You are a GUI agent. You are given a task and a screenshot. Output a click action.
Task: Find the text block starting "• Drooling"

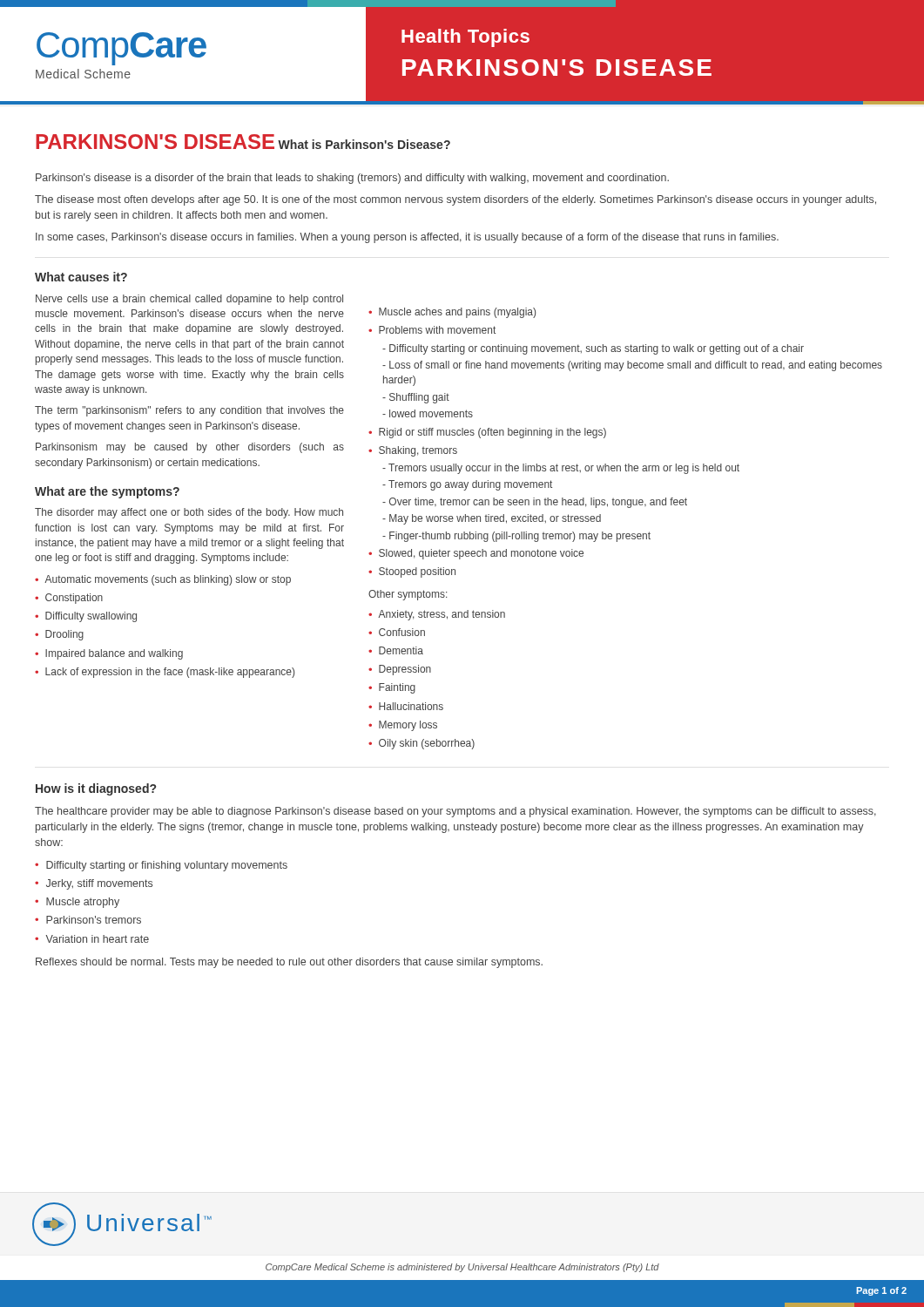pyautogui.click(x=59, y=636)
